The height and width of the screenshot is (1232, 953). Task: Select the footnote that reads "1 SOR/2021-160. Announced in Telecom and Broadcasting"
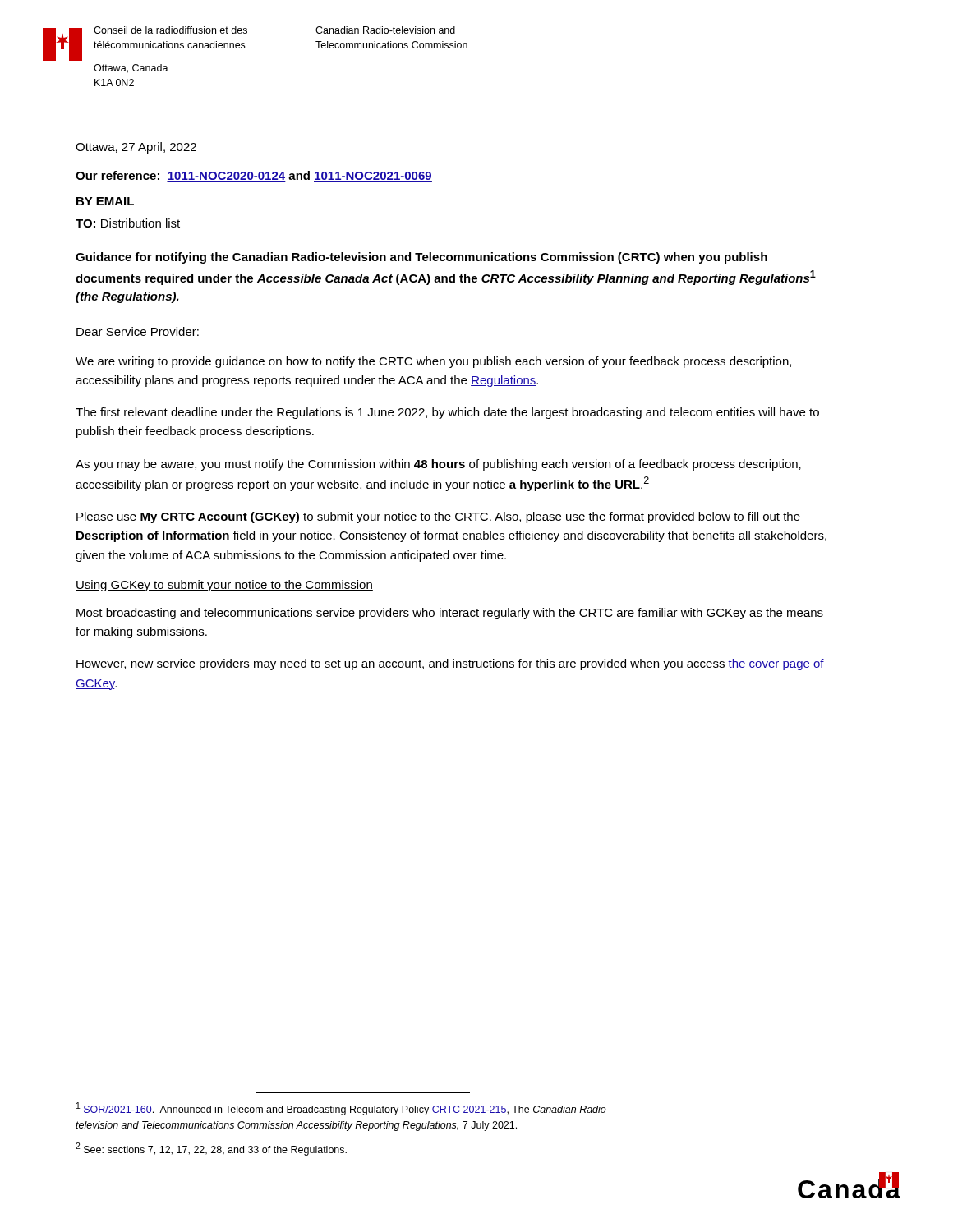point(343,1116)
